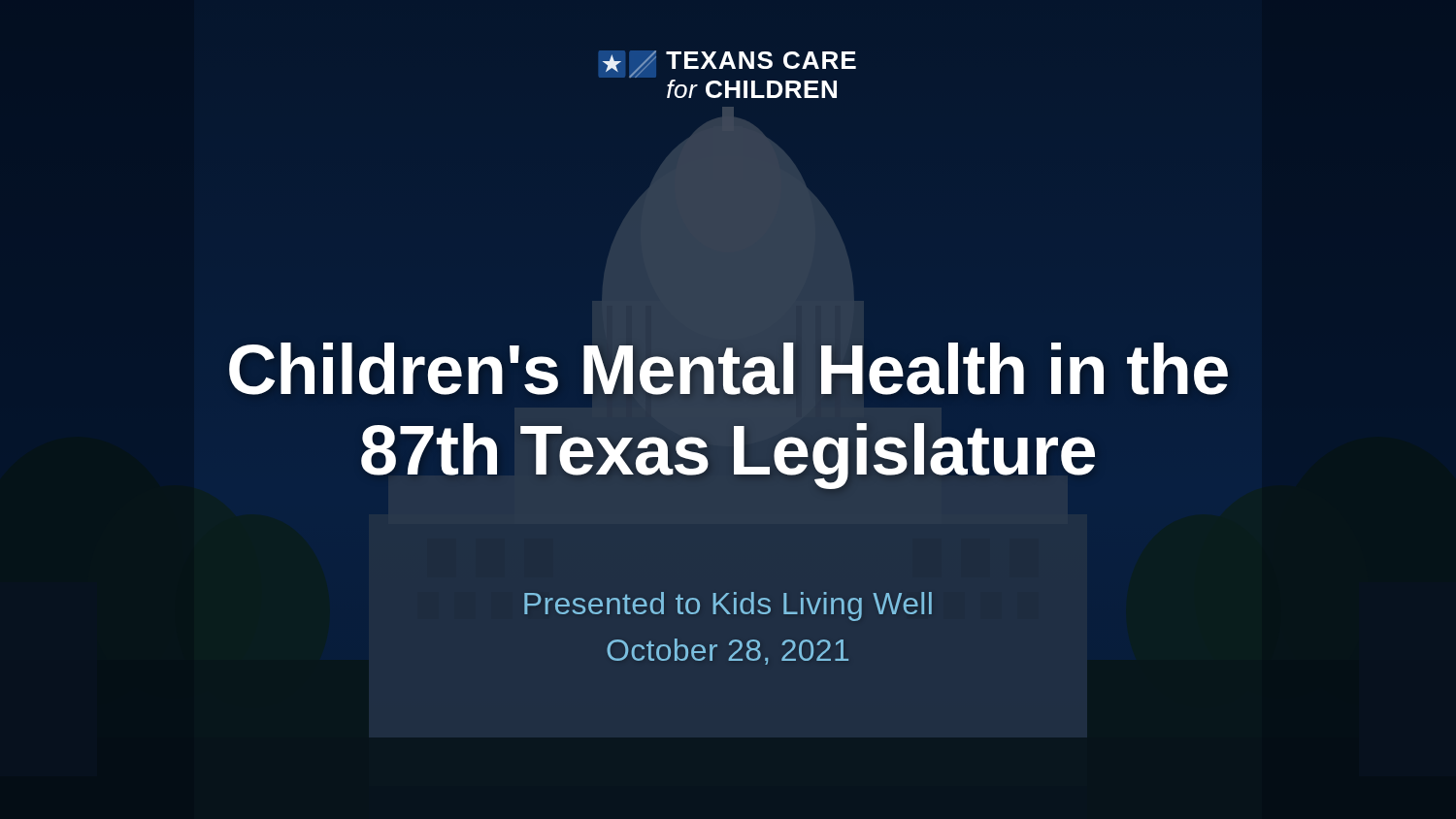Find a logo
Image resolution: width=1456 pixels, height=819 pixels.
(x=728, y=76)
